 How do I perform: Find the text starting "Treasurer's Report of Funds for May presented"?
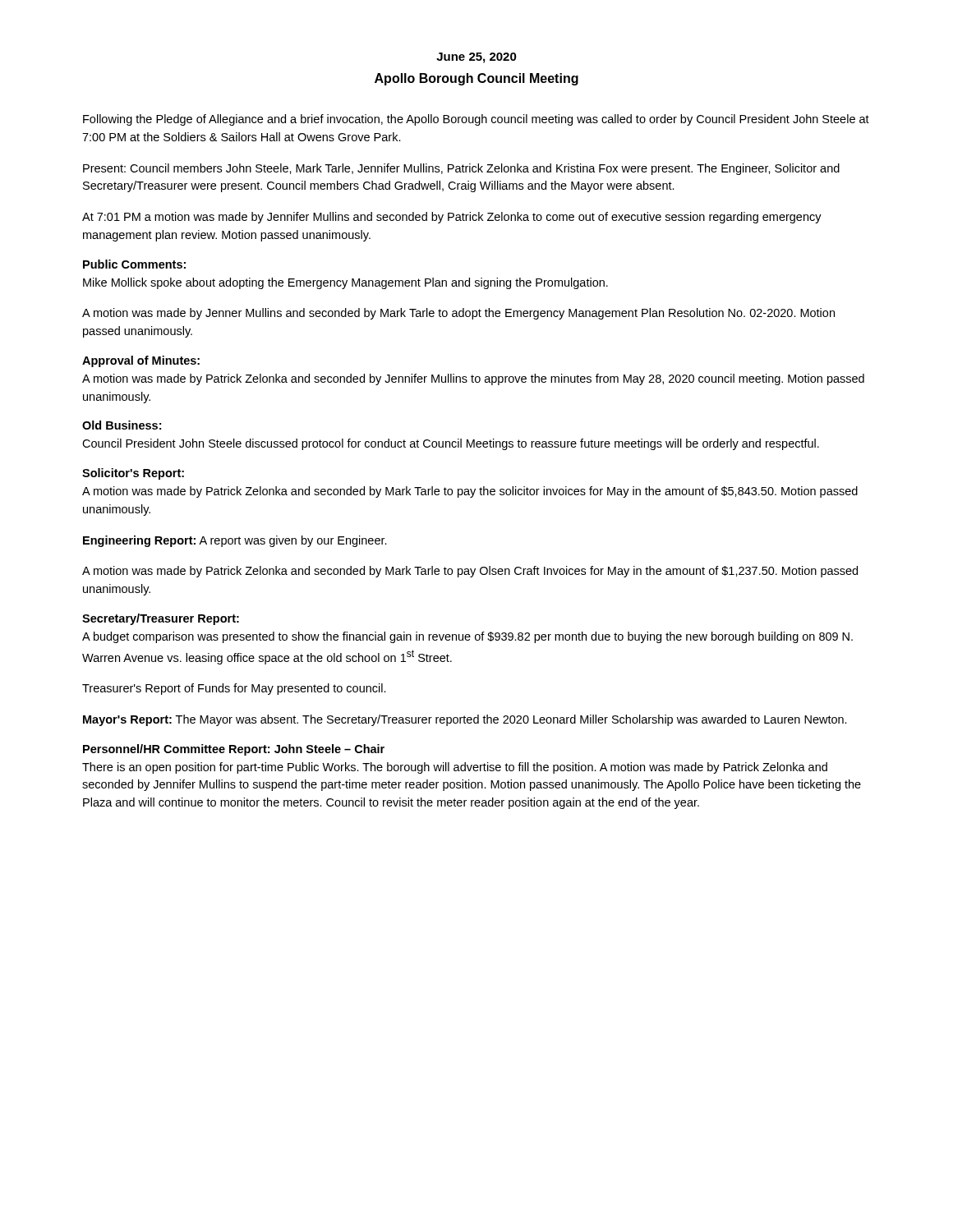tap(234, 688)
